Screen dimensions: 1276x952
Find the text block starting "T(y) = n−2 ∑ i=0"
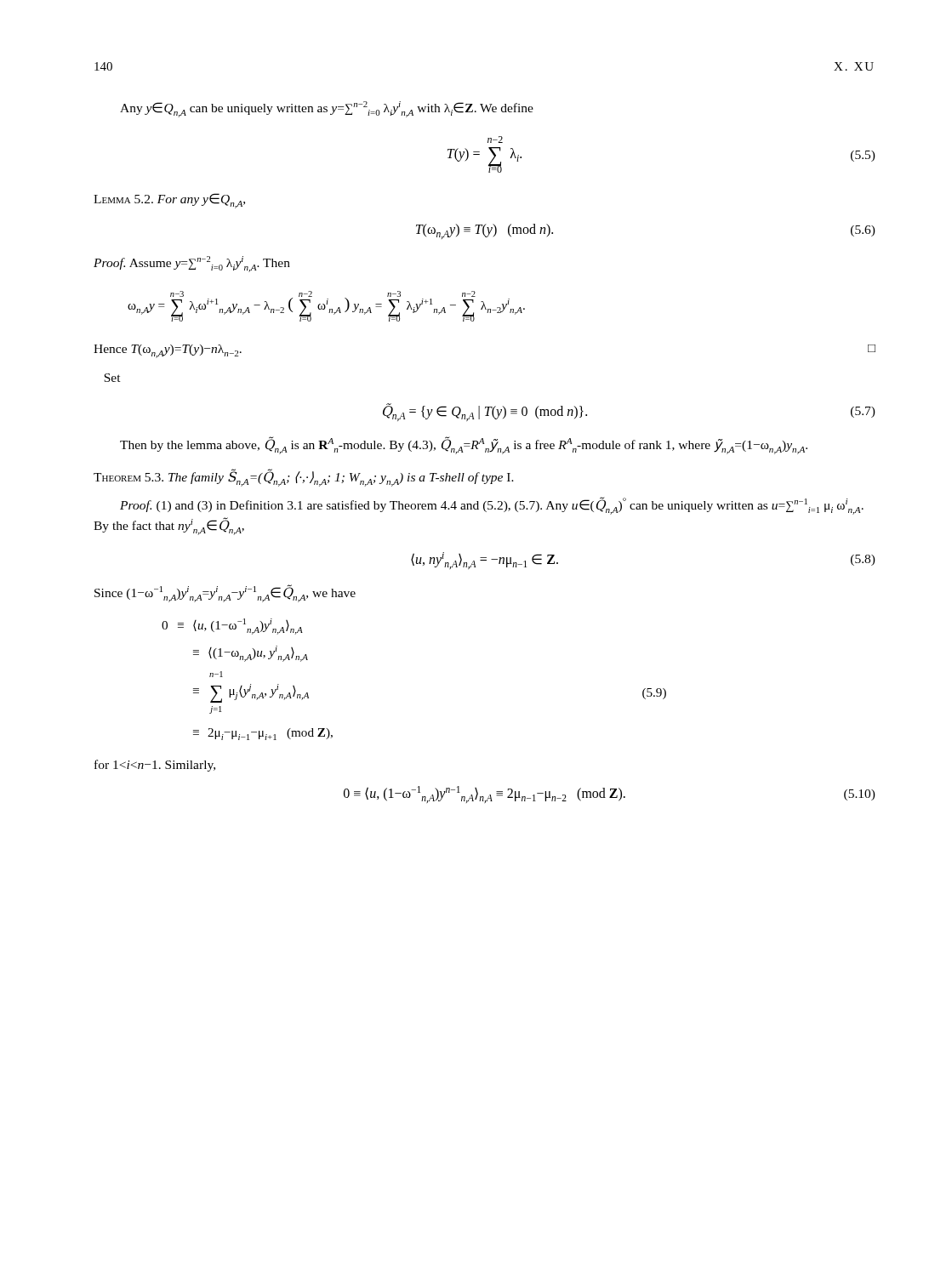pyautogui.click(x=495, y=140)
